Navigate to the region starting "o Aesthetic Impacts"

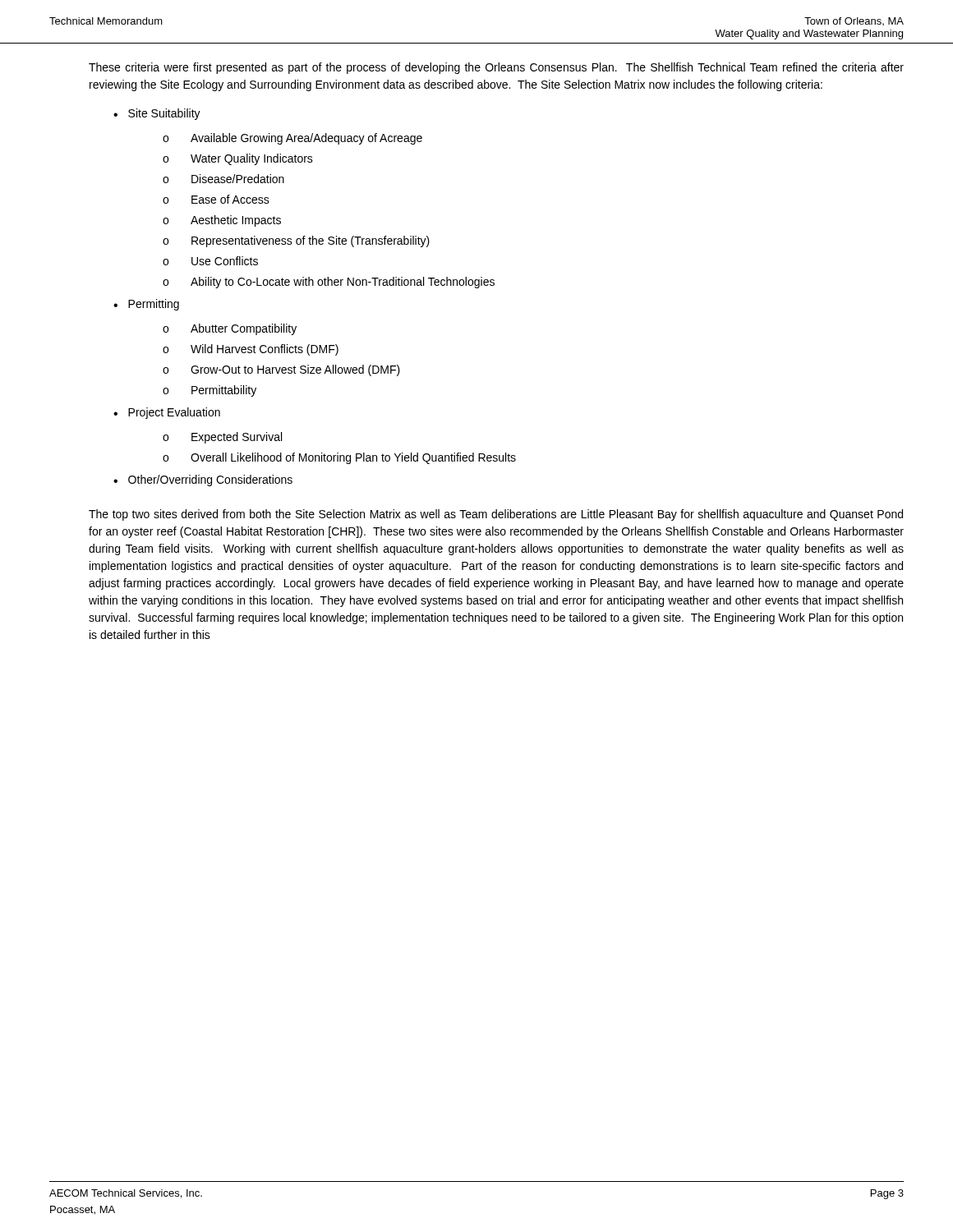click(x=222, y=221)
